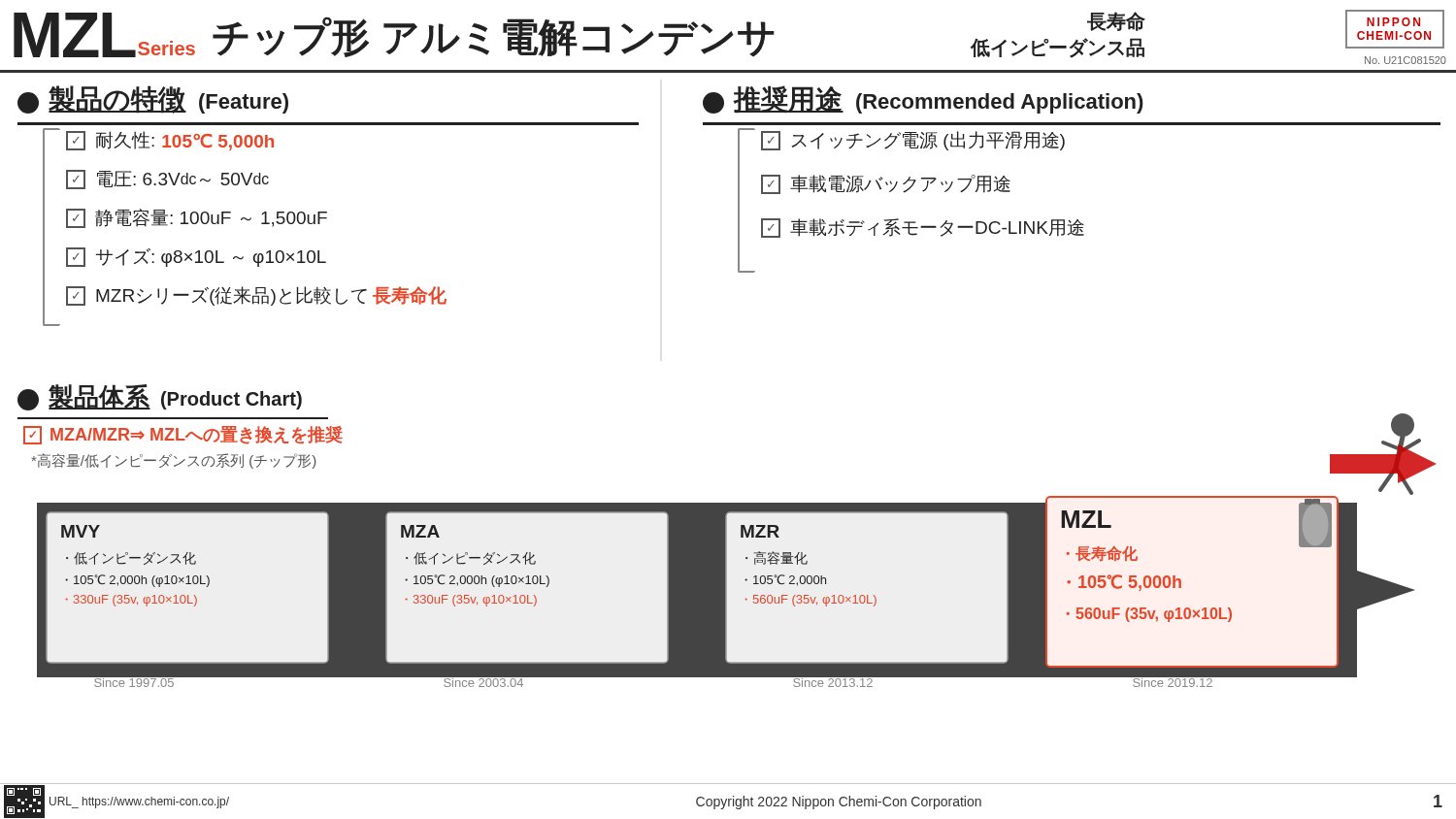Viewport: 1456px width, 819px height.
Task: Click where it says "高容量/低インピーダンスの系列 (チップ形)"
Action: (174, 460)
